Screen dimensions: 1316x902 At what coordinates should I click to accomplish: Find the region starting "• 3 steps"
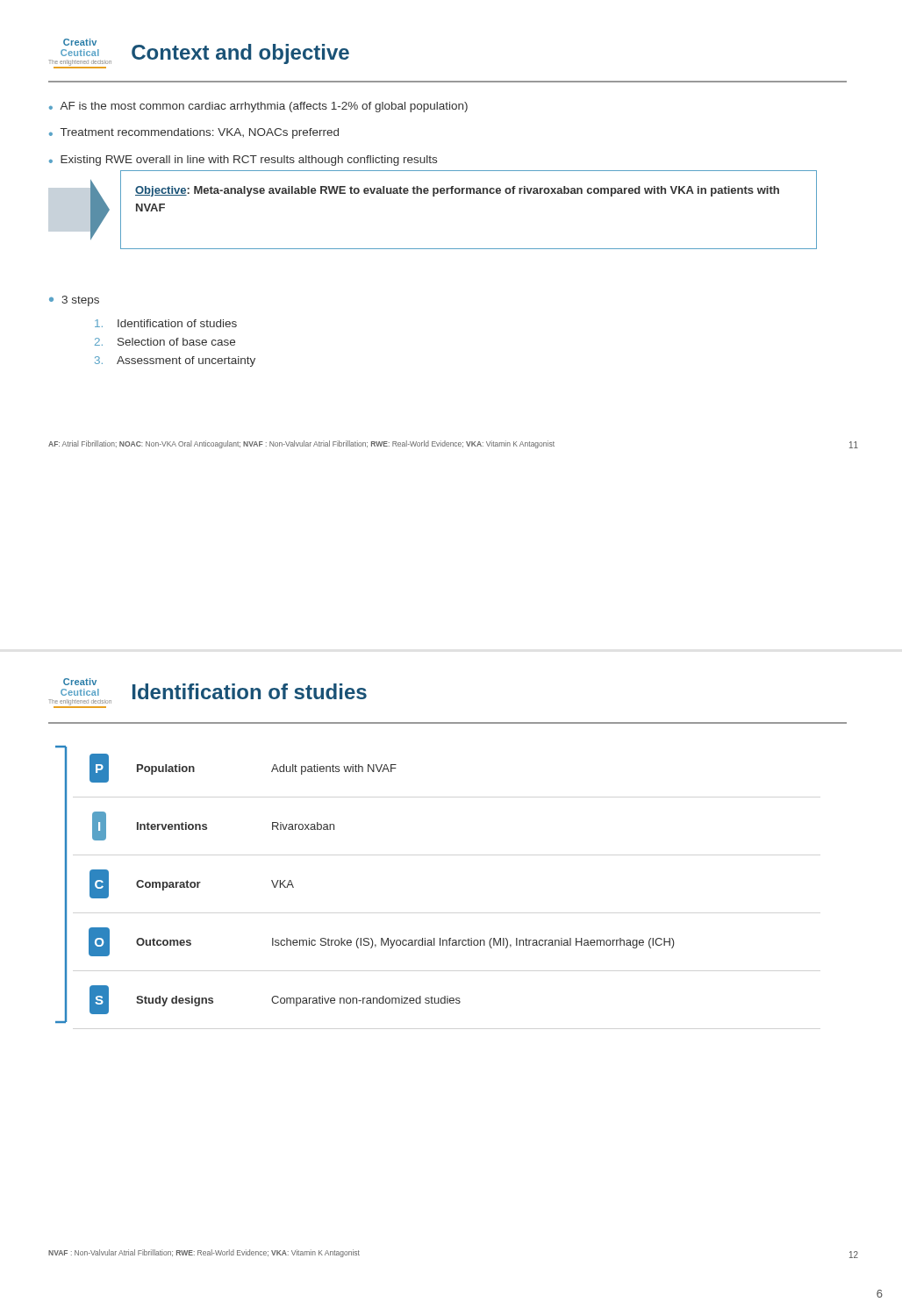[74, 300]
